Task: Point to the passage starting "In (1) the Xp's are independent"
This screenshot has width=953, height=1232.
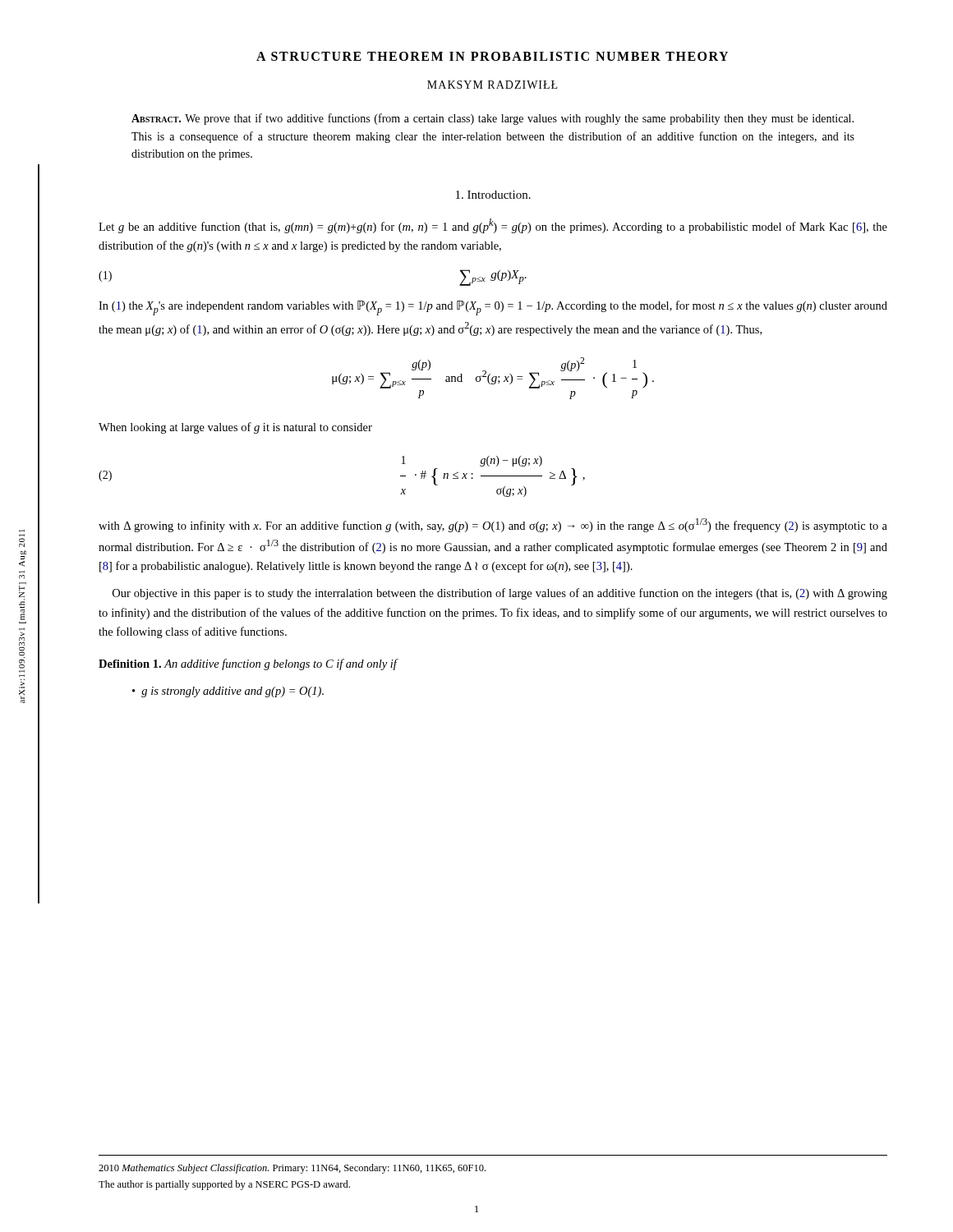Action: point(493,318)
